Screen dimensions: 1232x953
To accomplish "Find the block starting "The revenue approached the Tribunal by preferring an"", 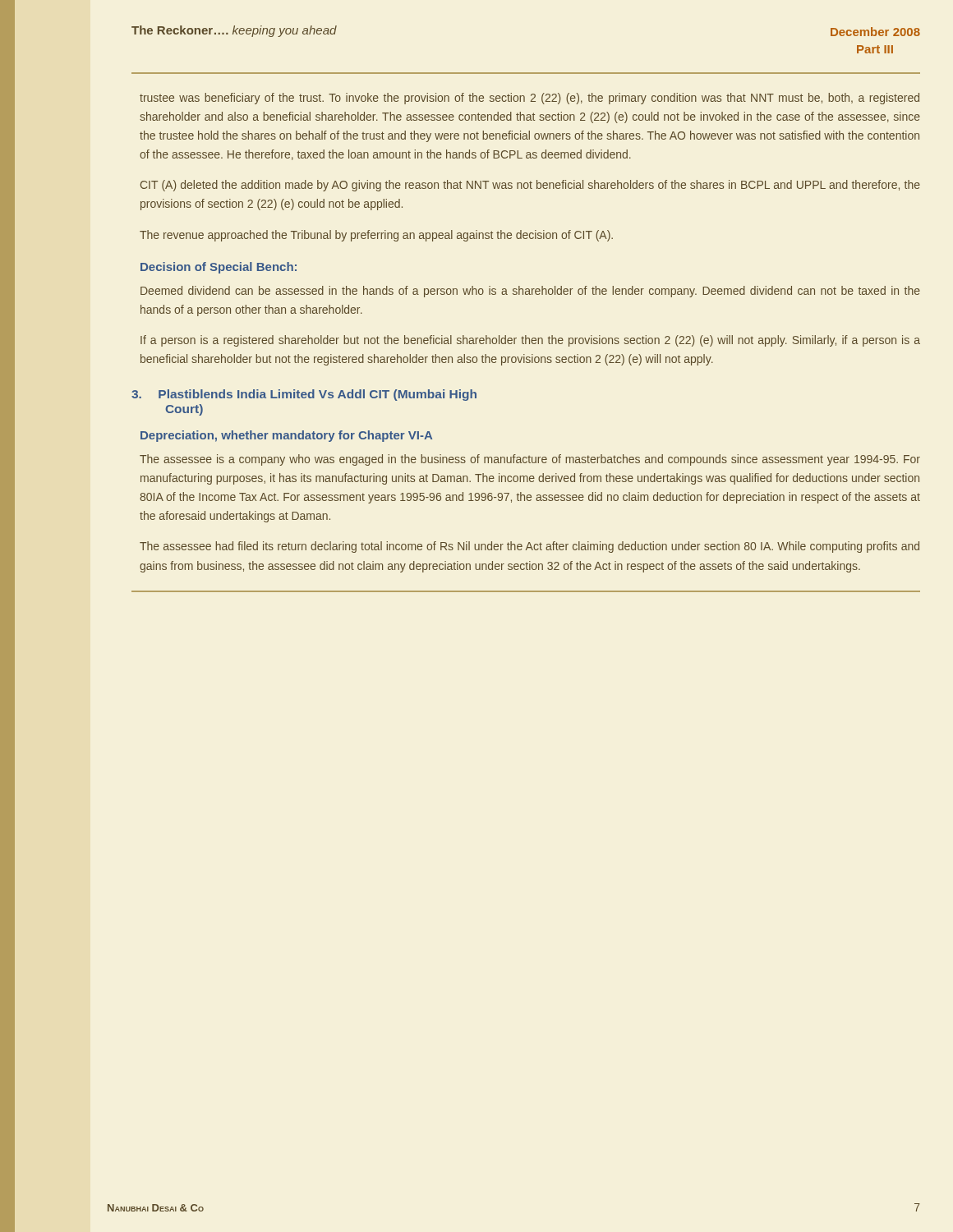I will pyautogui.click(x=377, y=235).
